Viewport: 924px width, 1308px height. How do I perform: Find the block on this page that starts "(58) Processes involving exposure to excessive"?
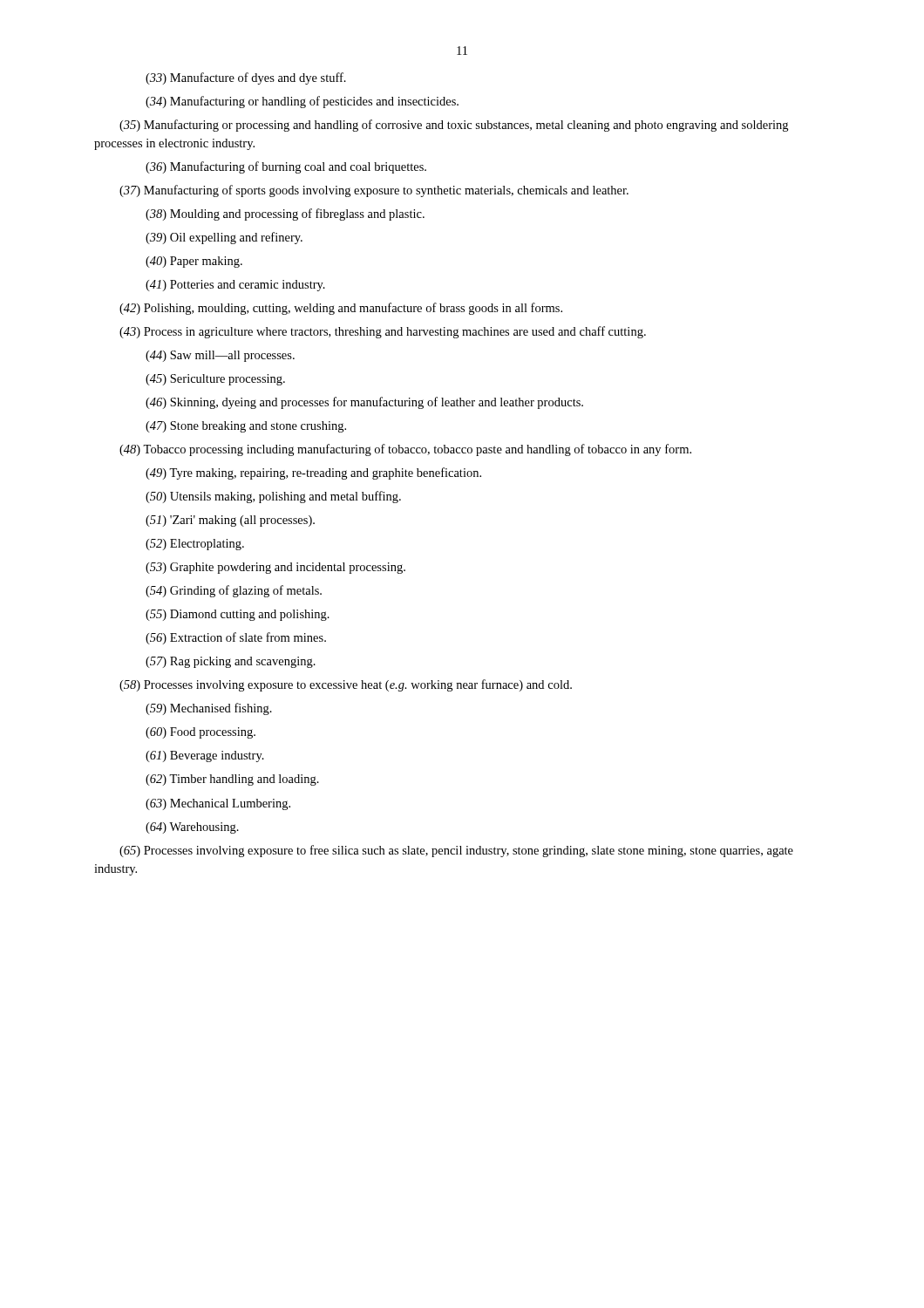click(333, 685)
